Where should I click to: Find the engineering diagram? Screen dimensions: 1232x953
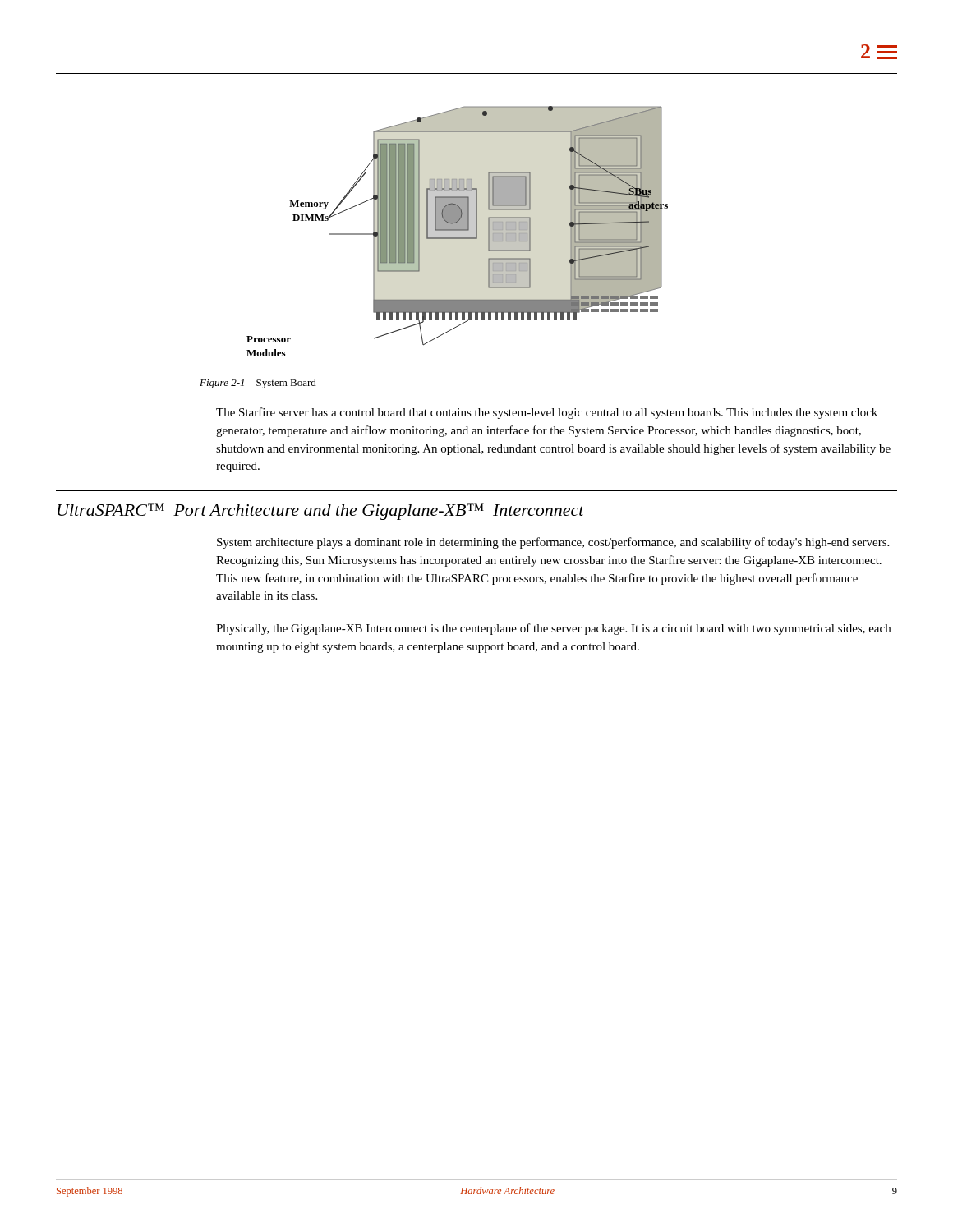pos(476,230)
